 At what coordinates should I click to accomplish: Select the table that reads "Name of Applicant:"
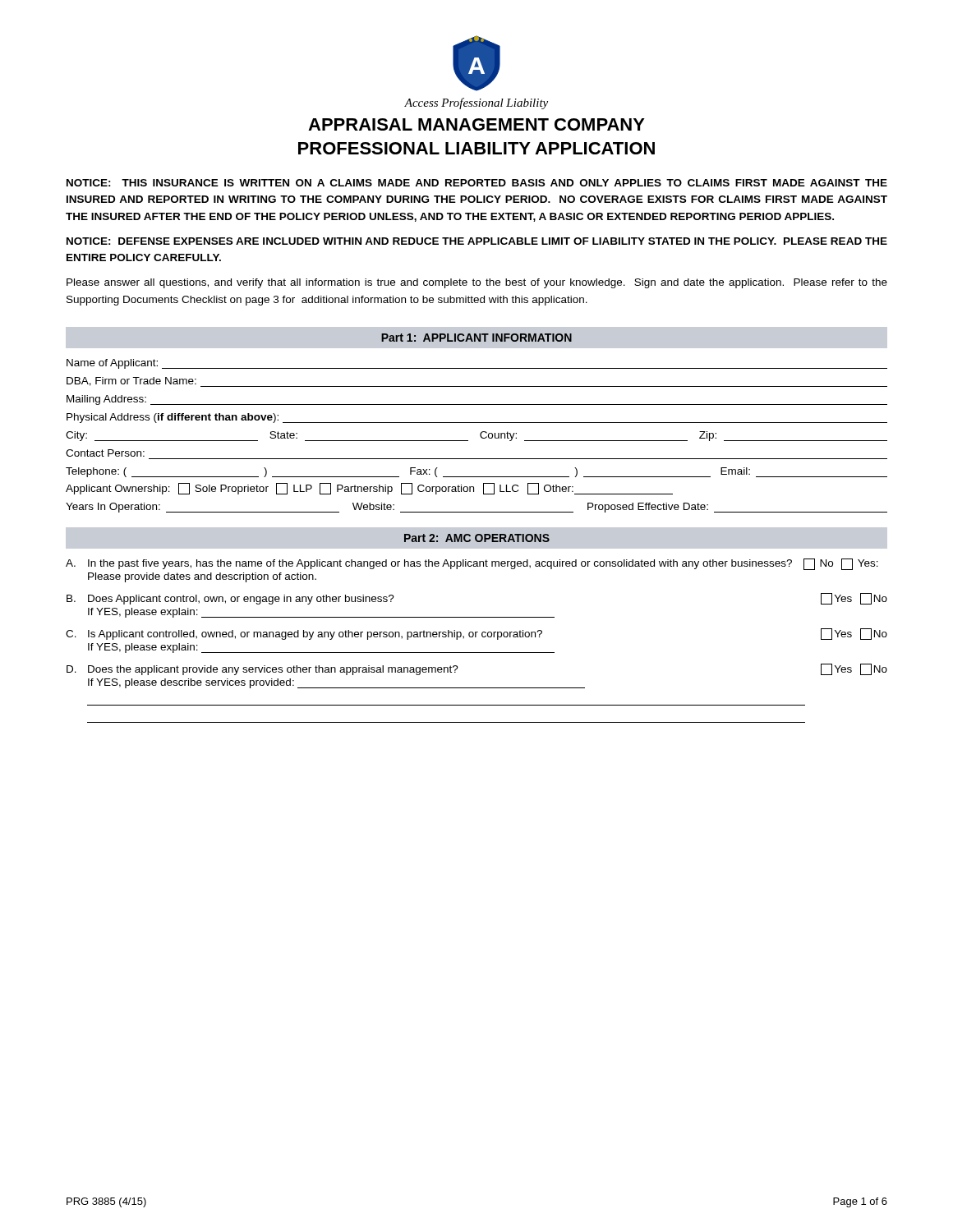click(x=476, y=434)
